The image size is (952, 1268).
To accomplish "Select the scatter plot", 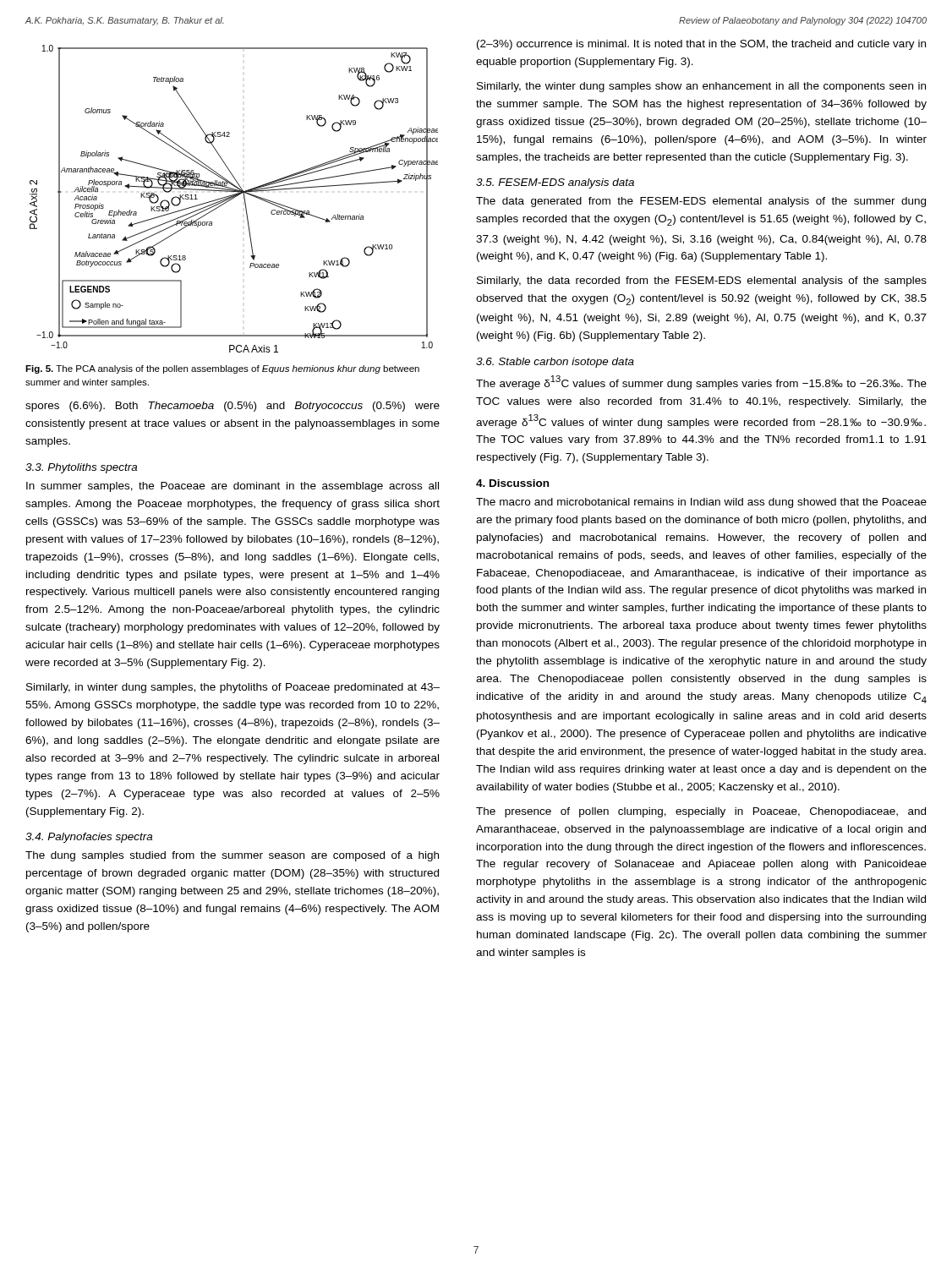I will pyautogui.click(x=232, y=196).
